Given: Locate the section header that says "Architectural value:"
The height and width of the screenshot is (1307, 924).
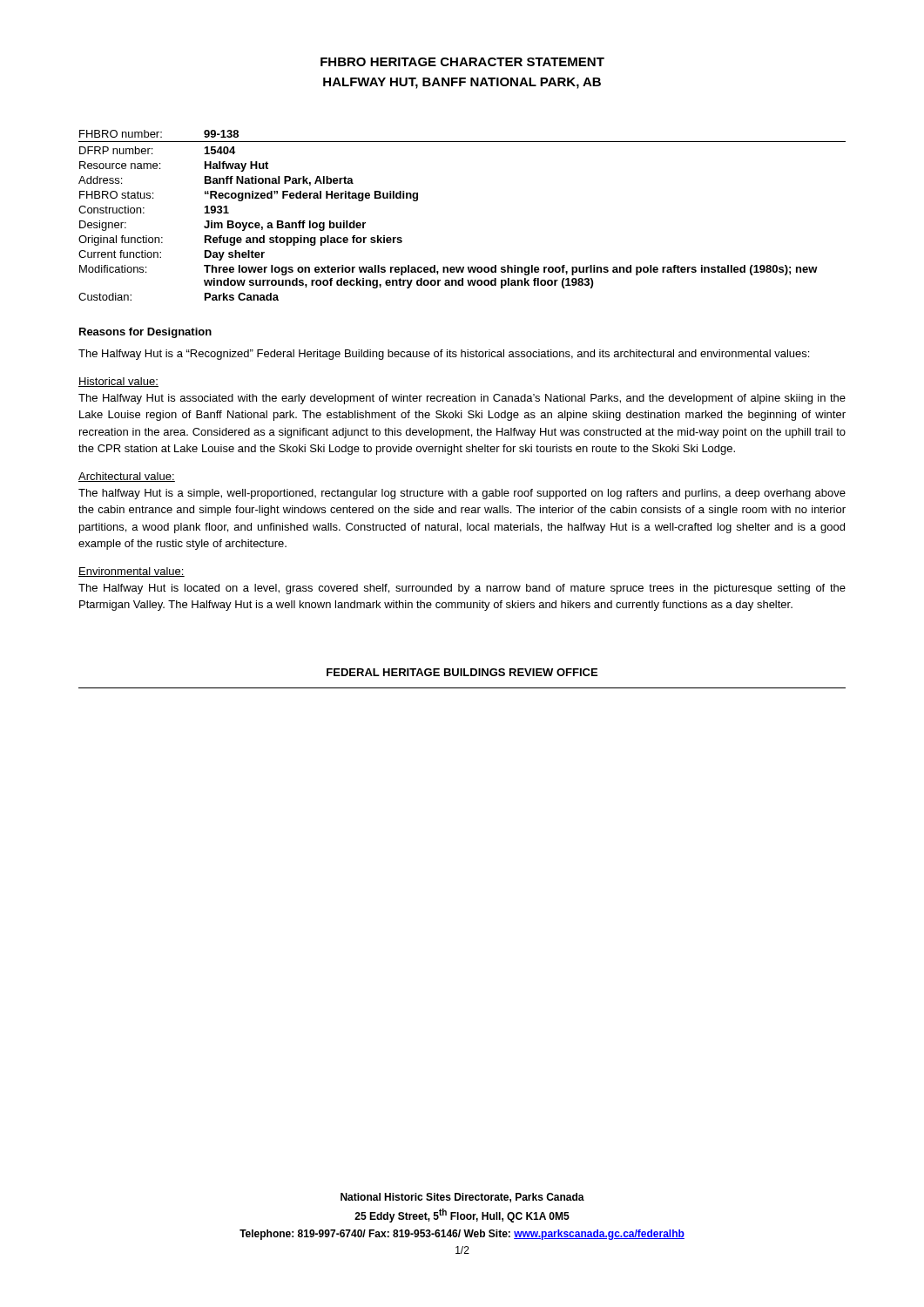Looking at the screenshot, I should pyautogui.click(x=126, y=476).
